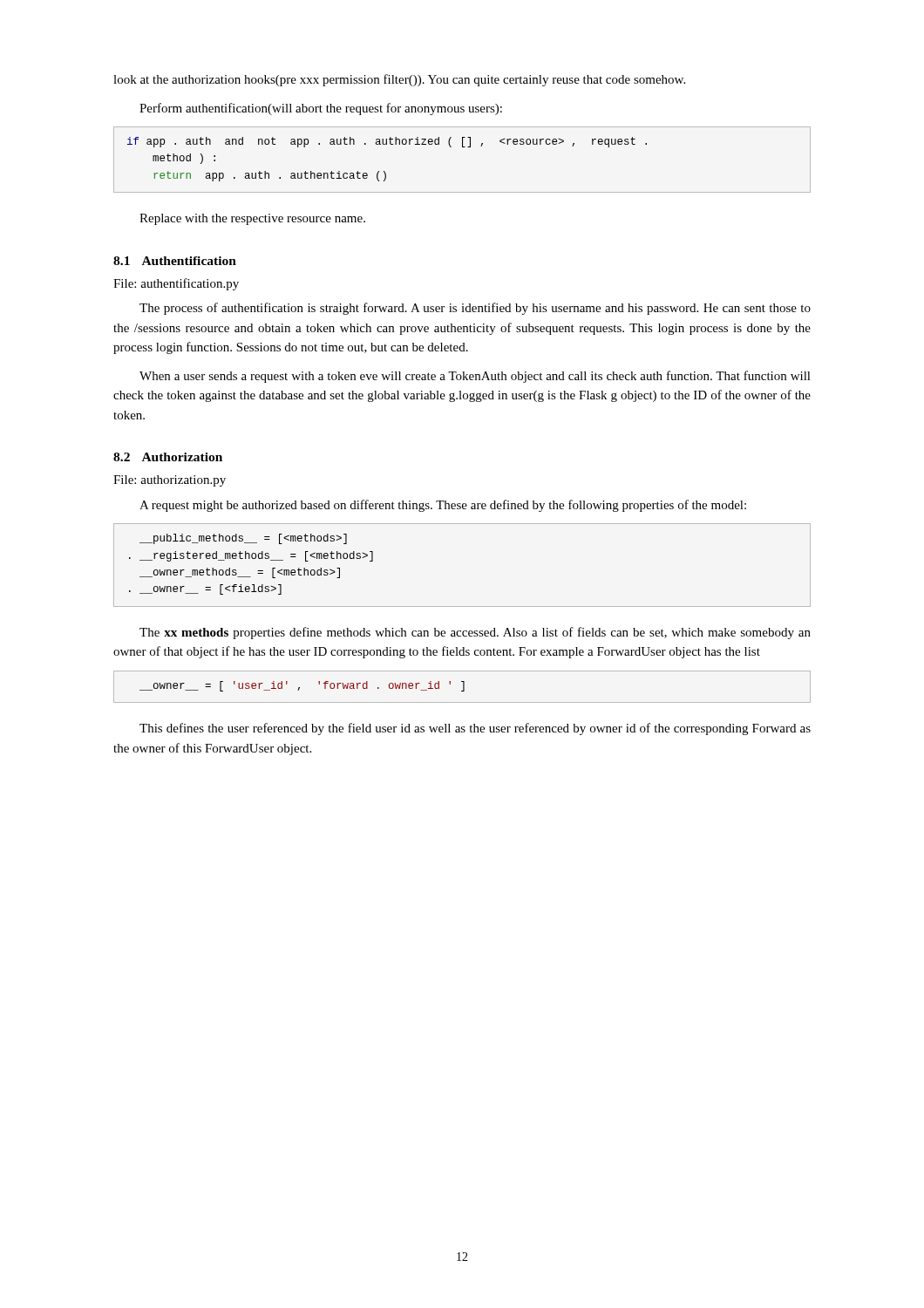Viewport: 924px width, 1308px height.
Task: Navigate to the passage starting "This defines the user referenced"
Action: (x=462, y=738)
